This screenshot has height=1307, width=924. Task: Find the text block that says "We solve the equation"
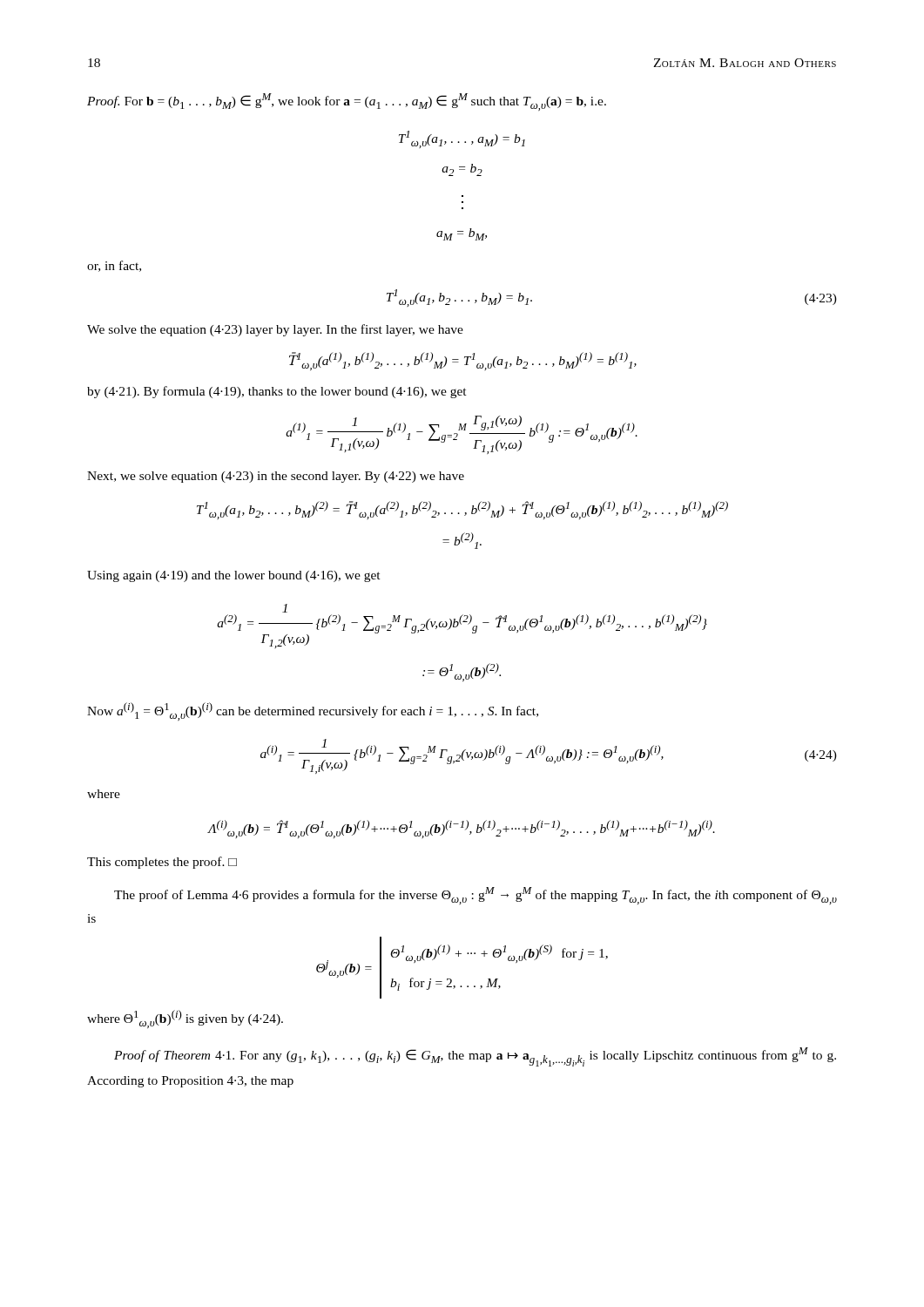(462, 329)
